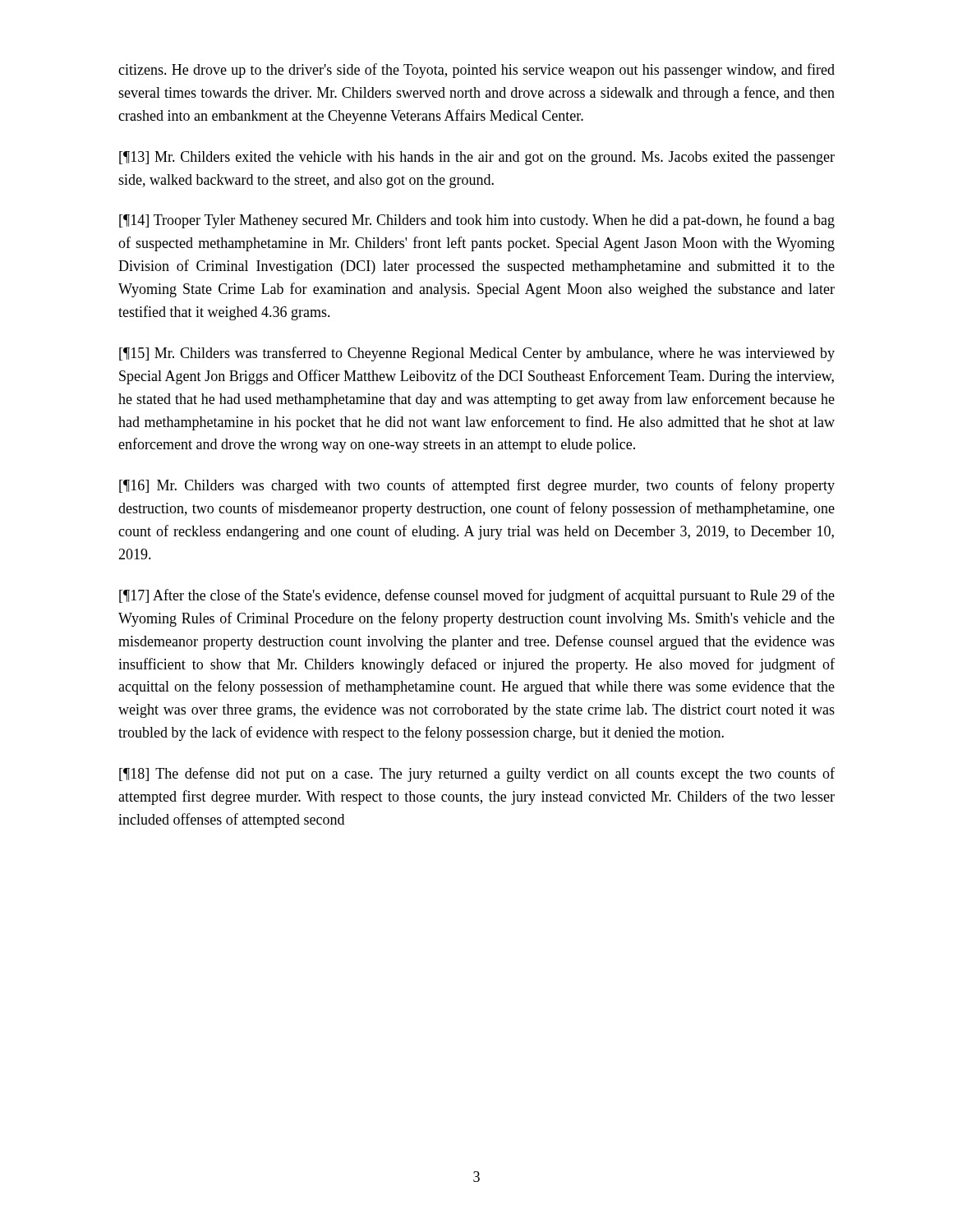Viewport: 953px width, 1232px height.
Task: Select the text block starting "[¶16] Mr. Childers was charged"
Action: pos(476,520)
